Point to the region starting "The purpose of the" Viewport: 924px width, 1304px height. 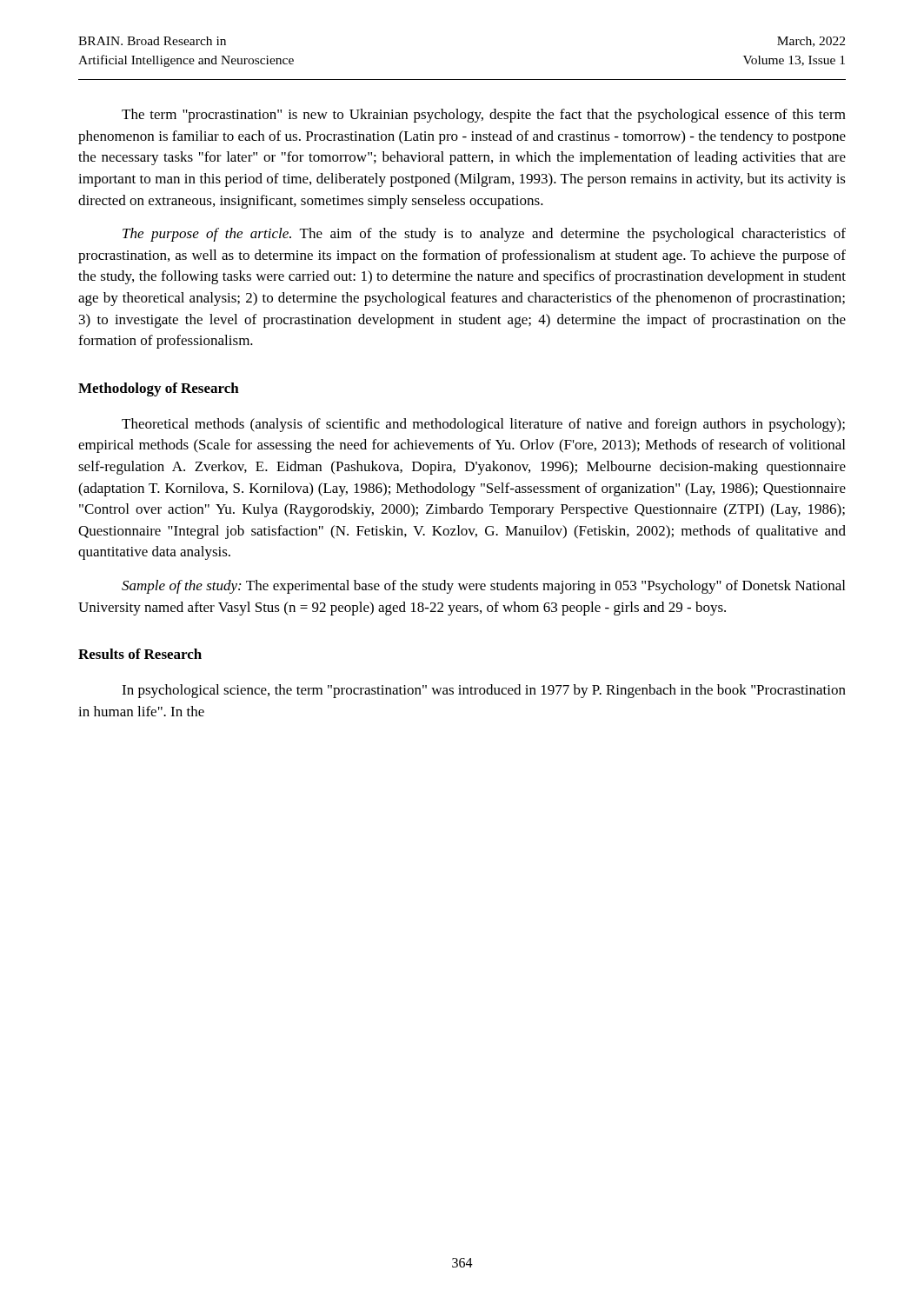click(462, 287)
